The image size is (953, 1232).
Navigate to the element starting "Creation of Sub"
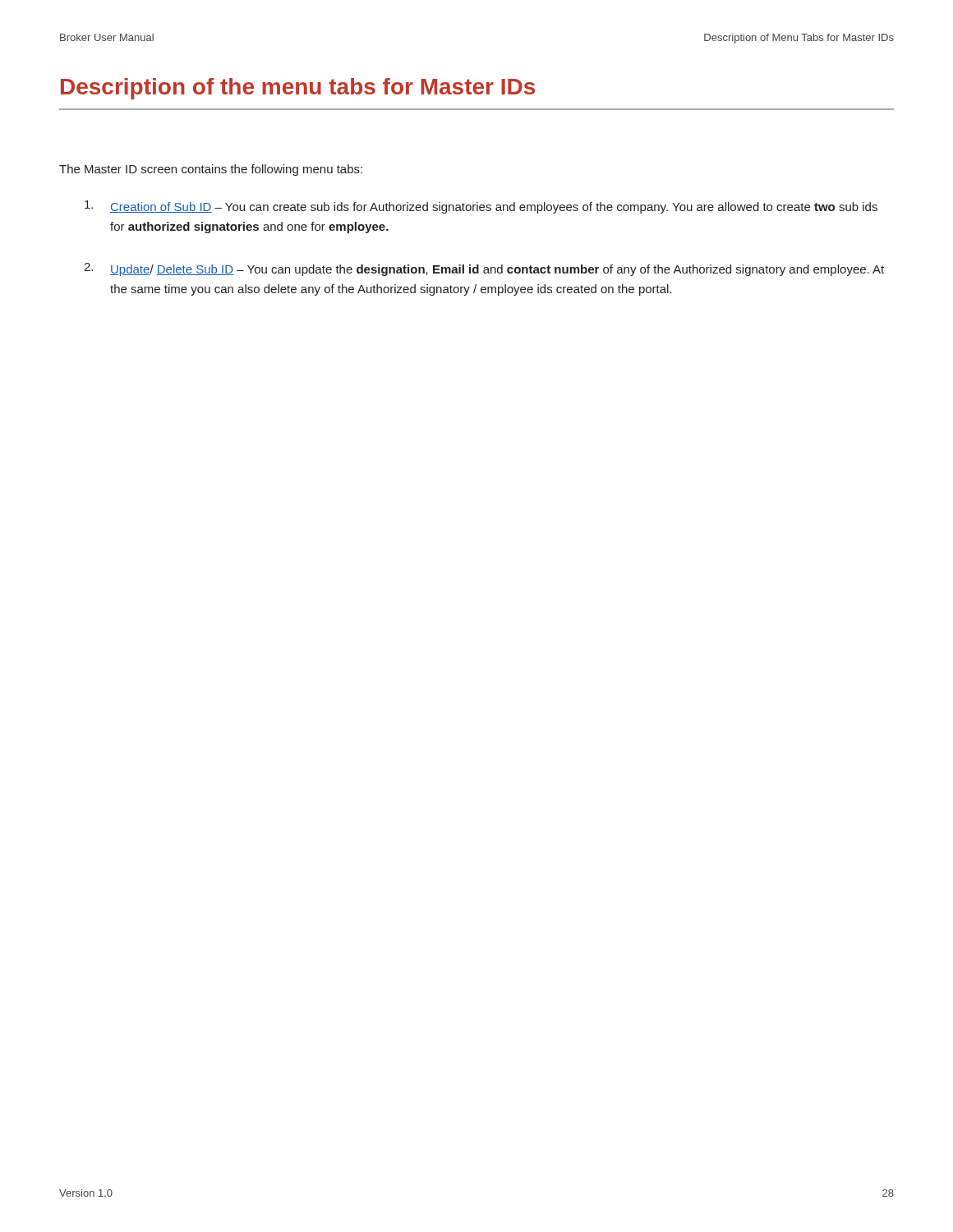(489, 216)
